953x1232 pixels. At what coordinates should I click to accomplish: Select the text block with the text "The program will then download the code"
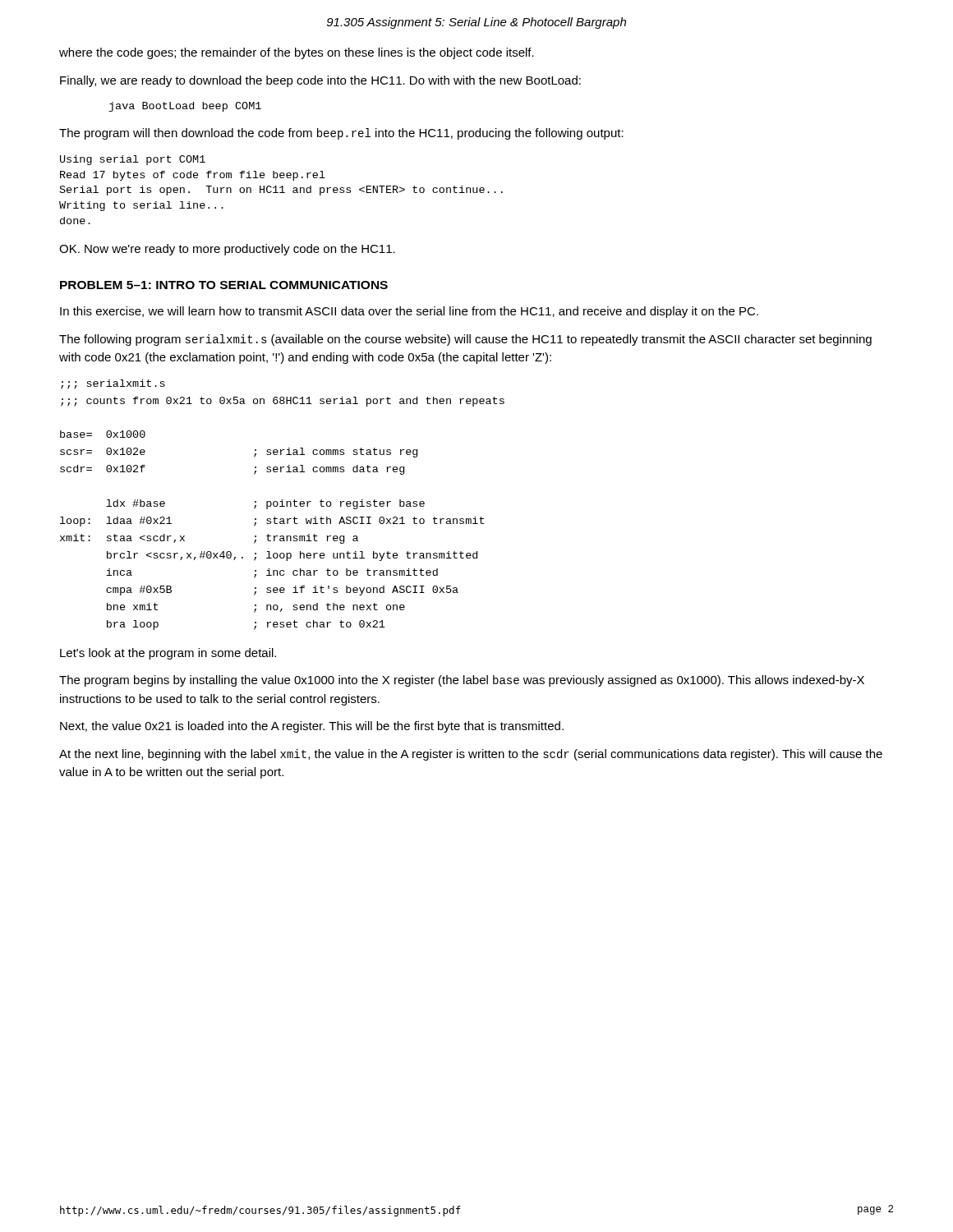(342, 133)
